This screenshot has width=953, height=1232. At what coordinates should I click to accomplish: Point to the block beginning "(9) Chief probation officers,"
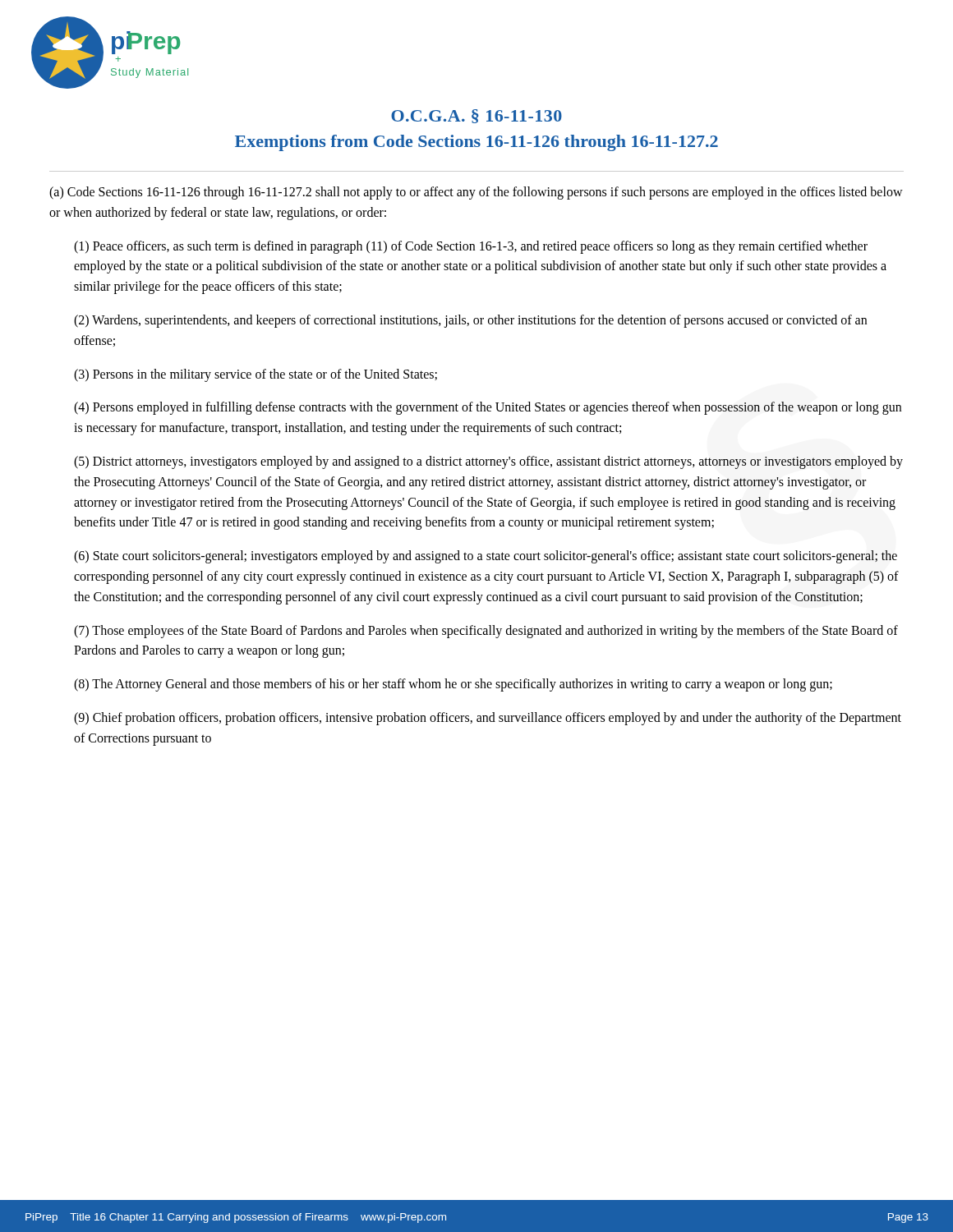(488, 728)
